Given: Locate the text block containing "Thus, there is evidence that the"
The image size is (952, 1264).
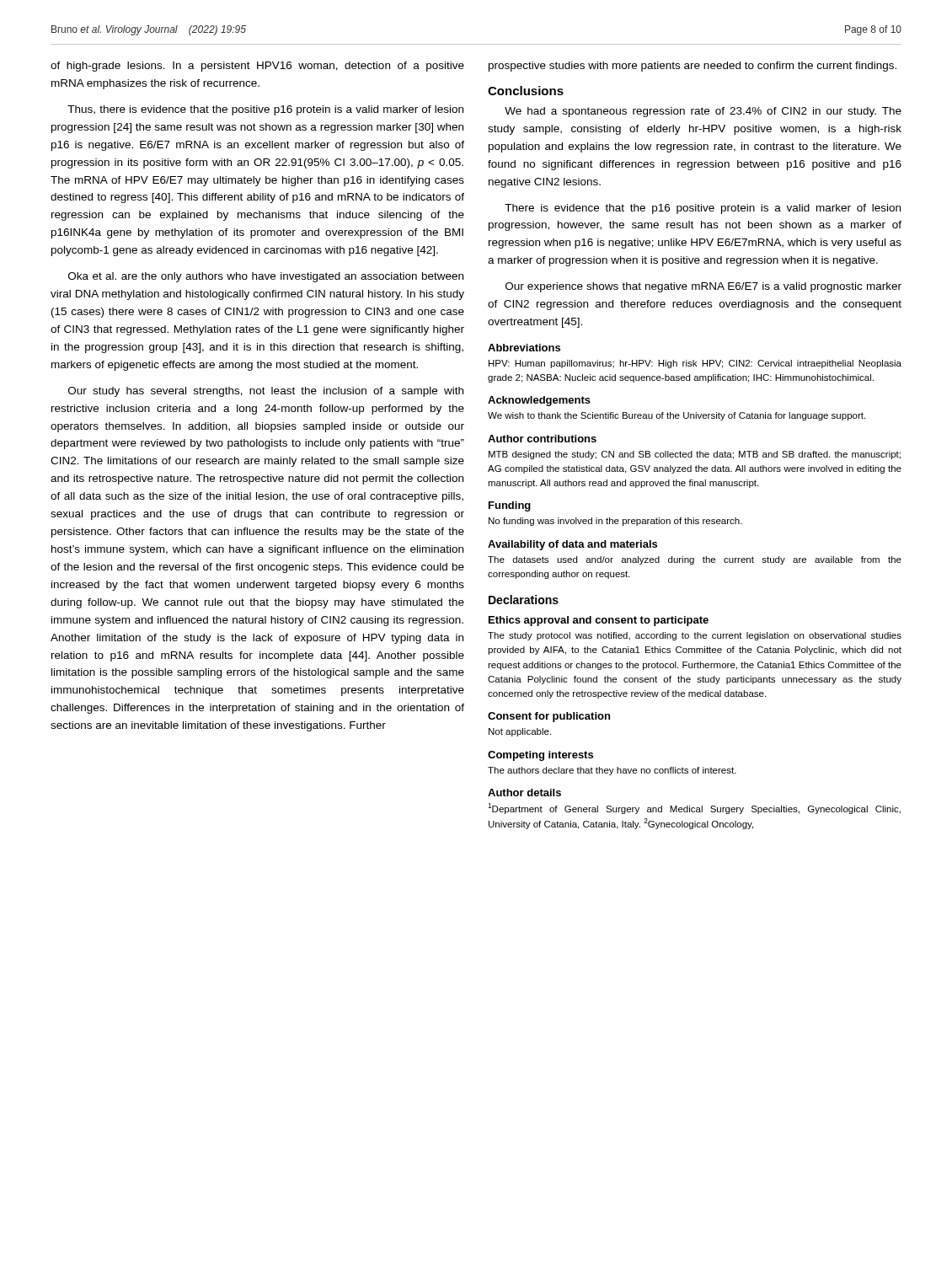Looking at the screenshot, I should point(257,180).
